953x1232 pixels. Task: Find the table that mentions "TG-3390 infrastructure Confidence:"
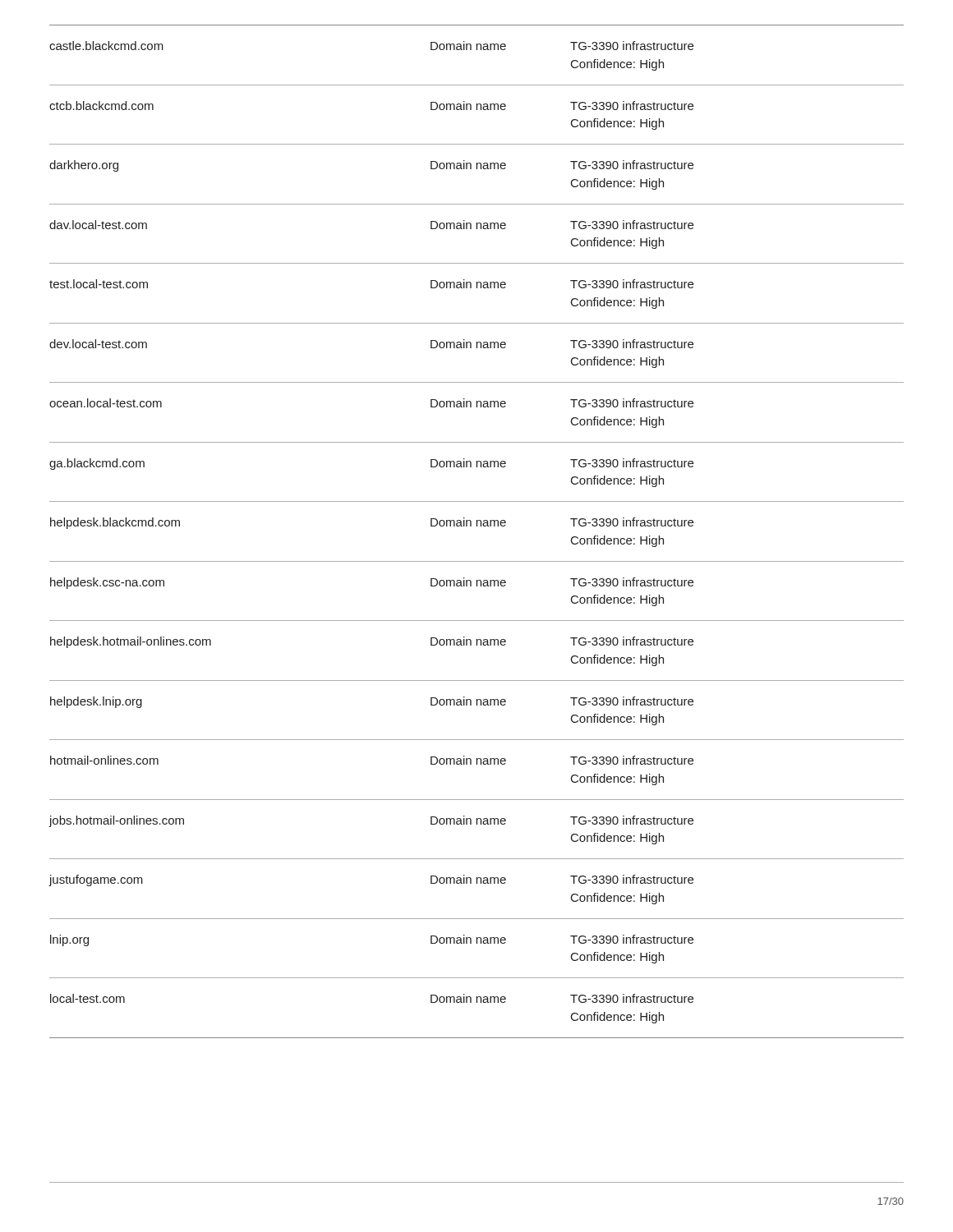[476, 531]
